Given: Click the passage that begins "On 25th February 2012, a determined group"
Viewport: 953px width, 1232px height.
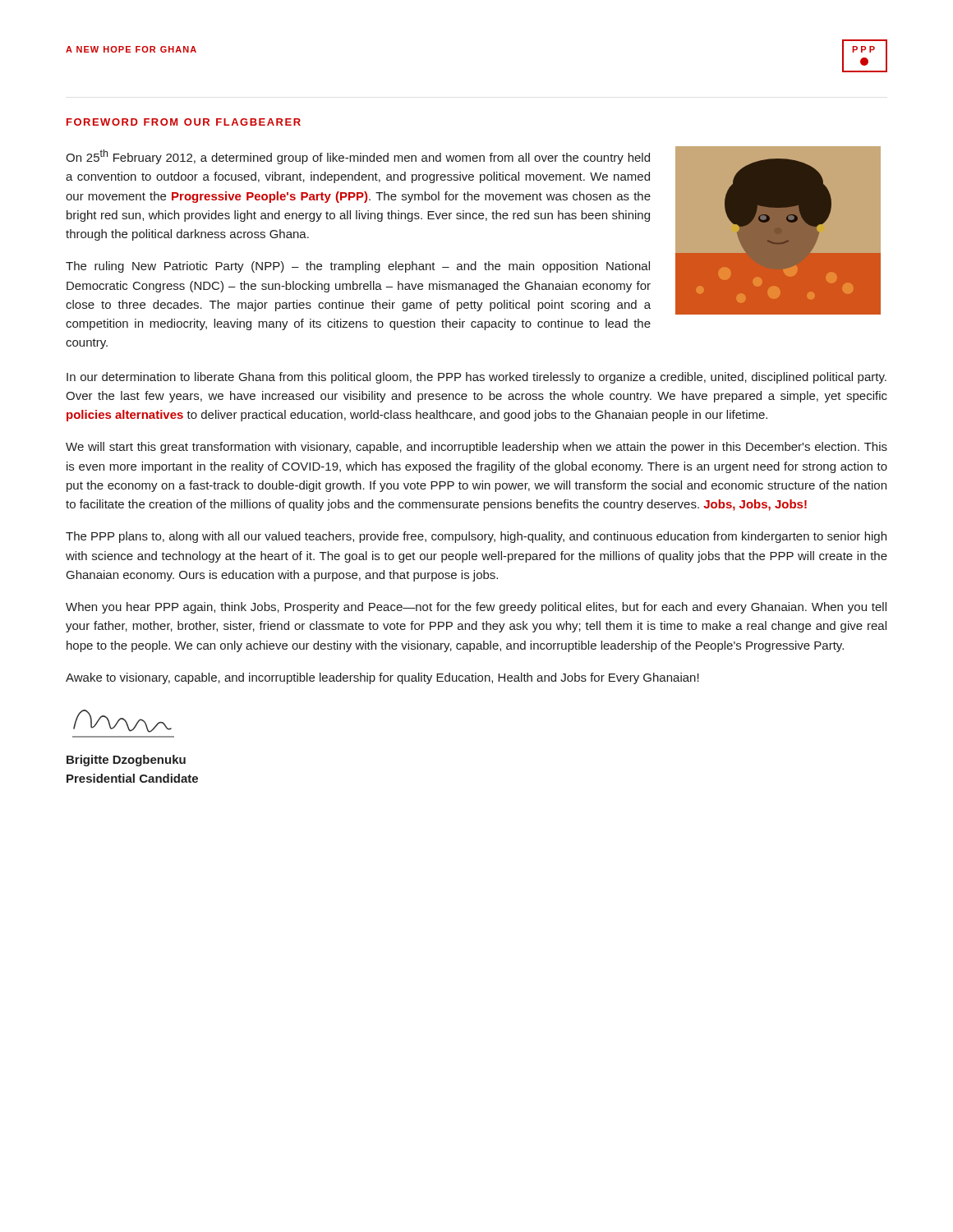Looking at the screenshot, I should click(358, 195).
